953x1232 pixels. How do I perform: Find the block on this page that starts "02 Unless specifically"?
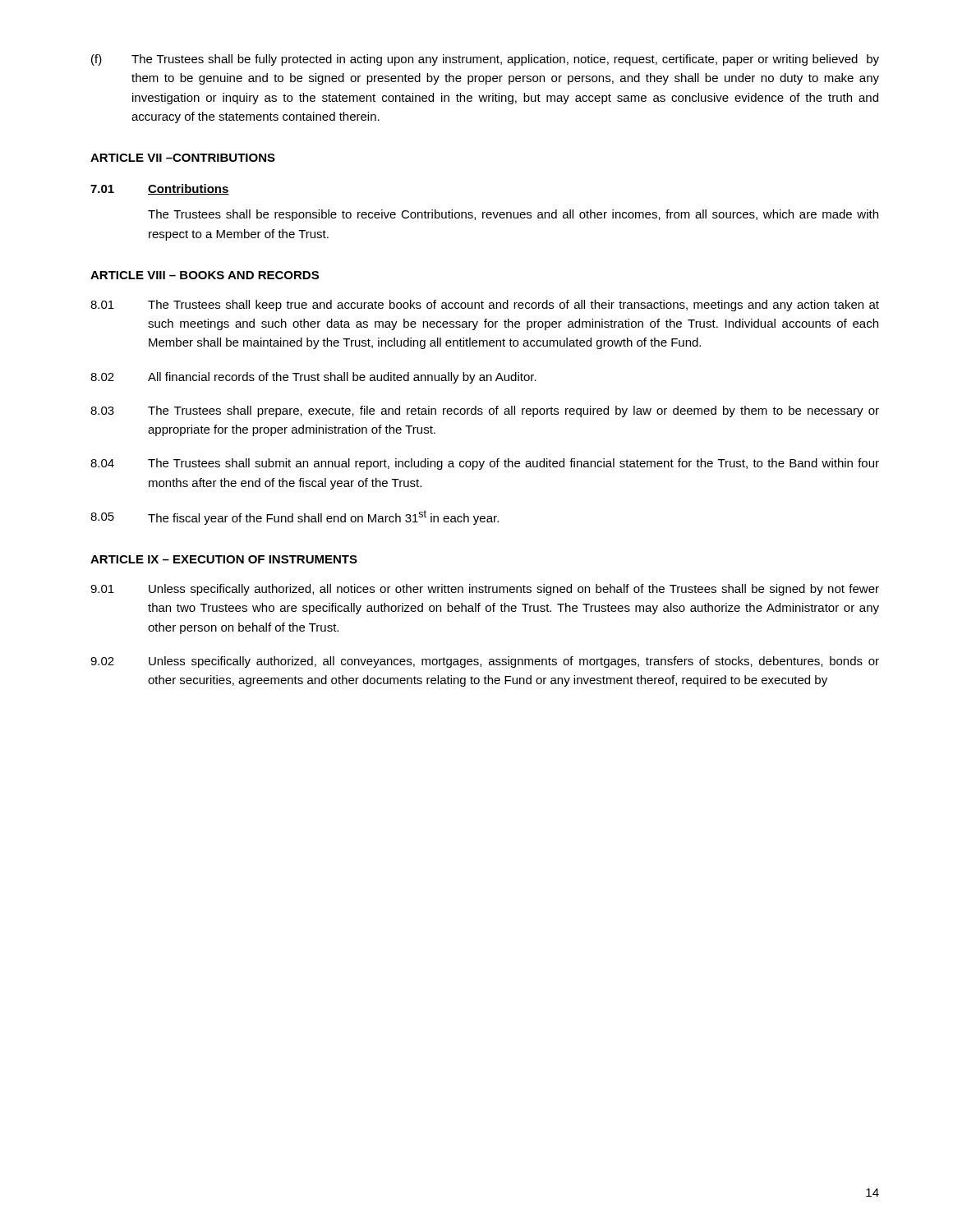[x=485, y=670]
